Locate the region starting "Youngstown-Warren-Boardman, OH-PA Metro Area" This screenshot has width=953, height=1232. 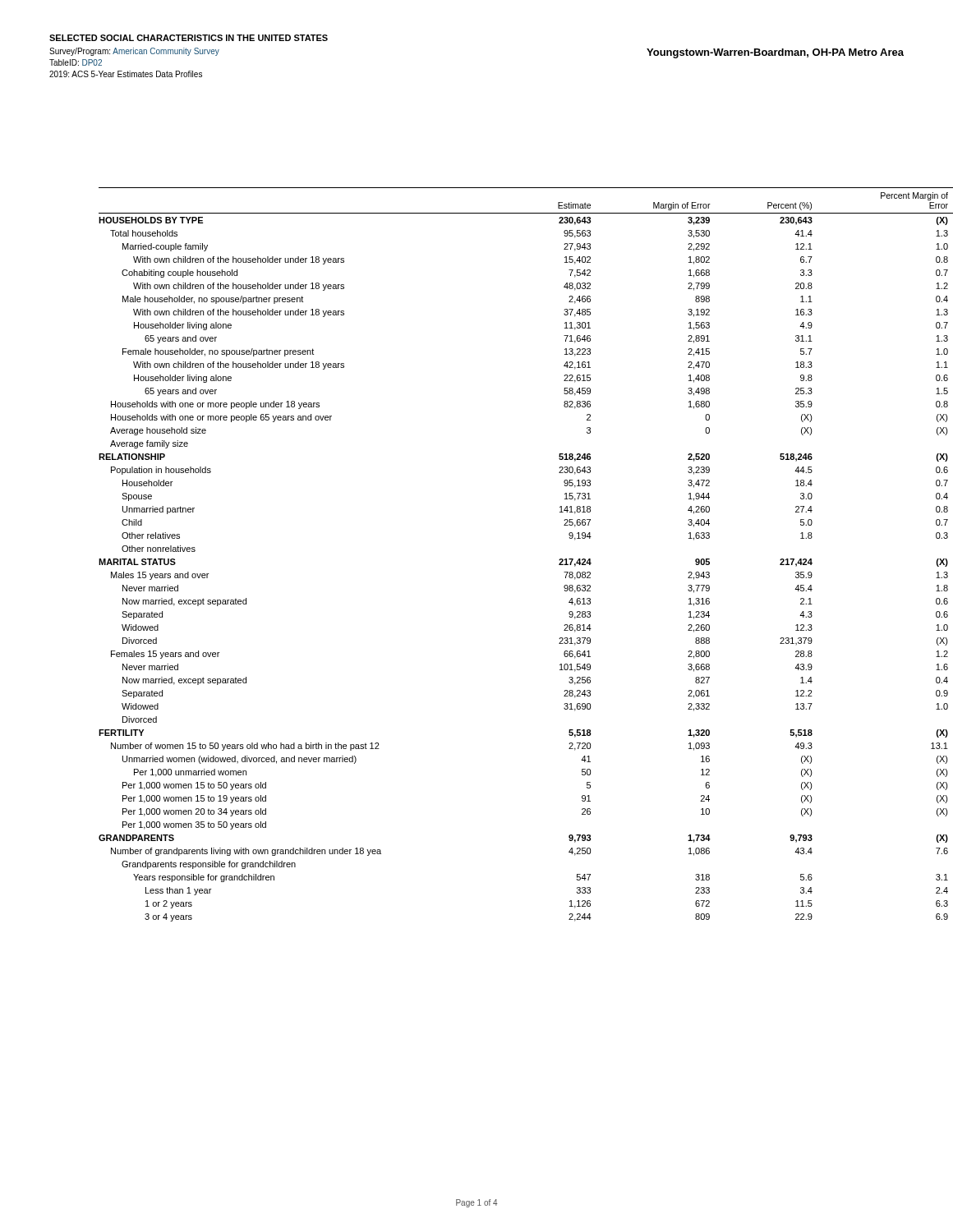pyautogui.click(x=775, y=52)
